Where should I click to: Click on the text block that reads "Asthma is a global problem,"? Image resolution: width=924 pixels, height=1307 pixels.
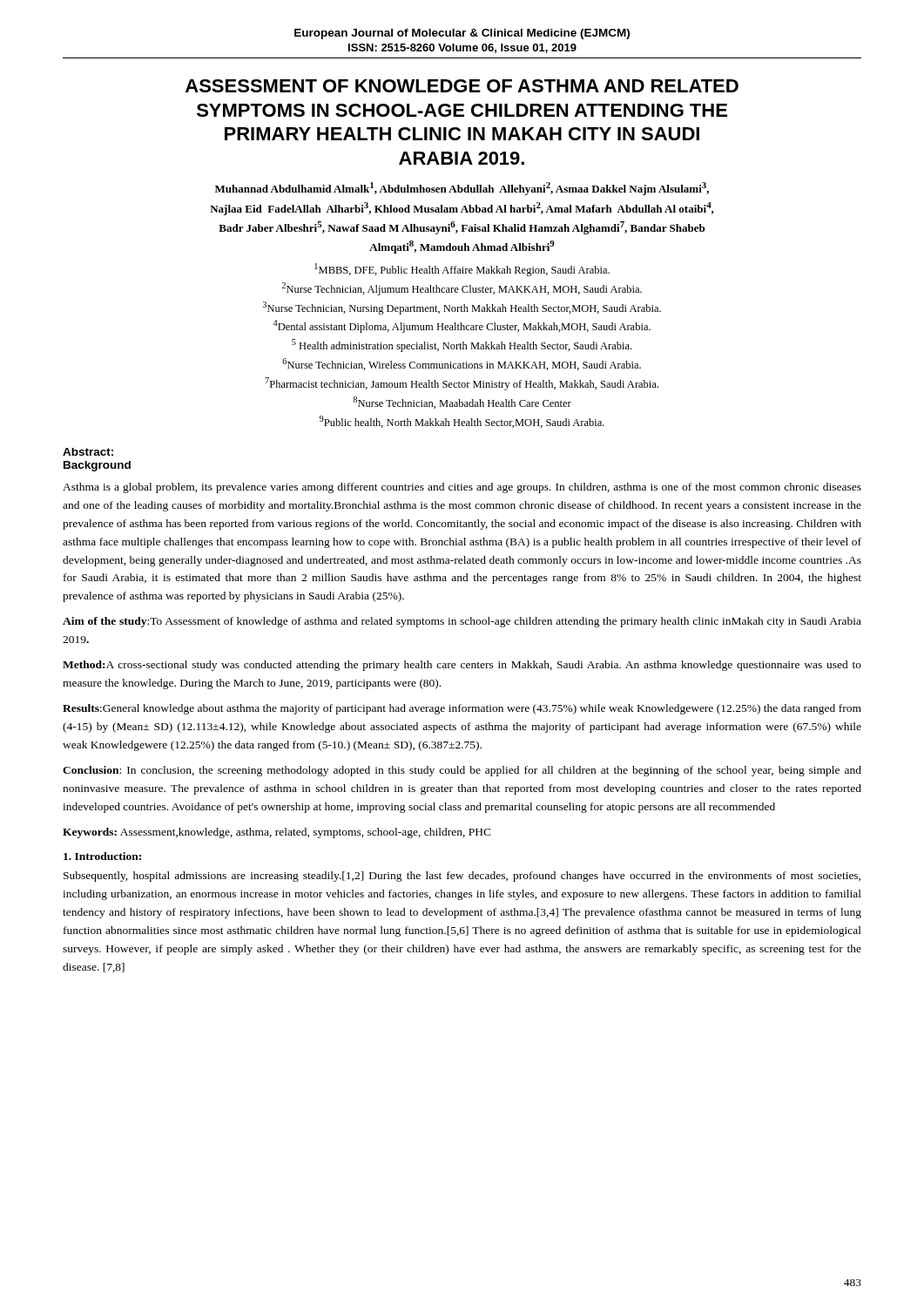462,542
